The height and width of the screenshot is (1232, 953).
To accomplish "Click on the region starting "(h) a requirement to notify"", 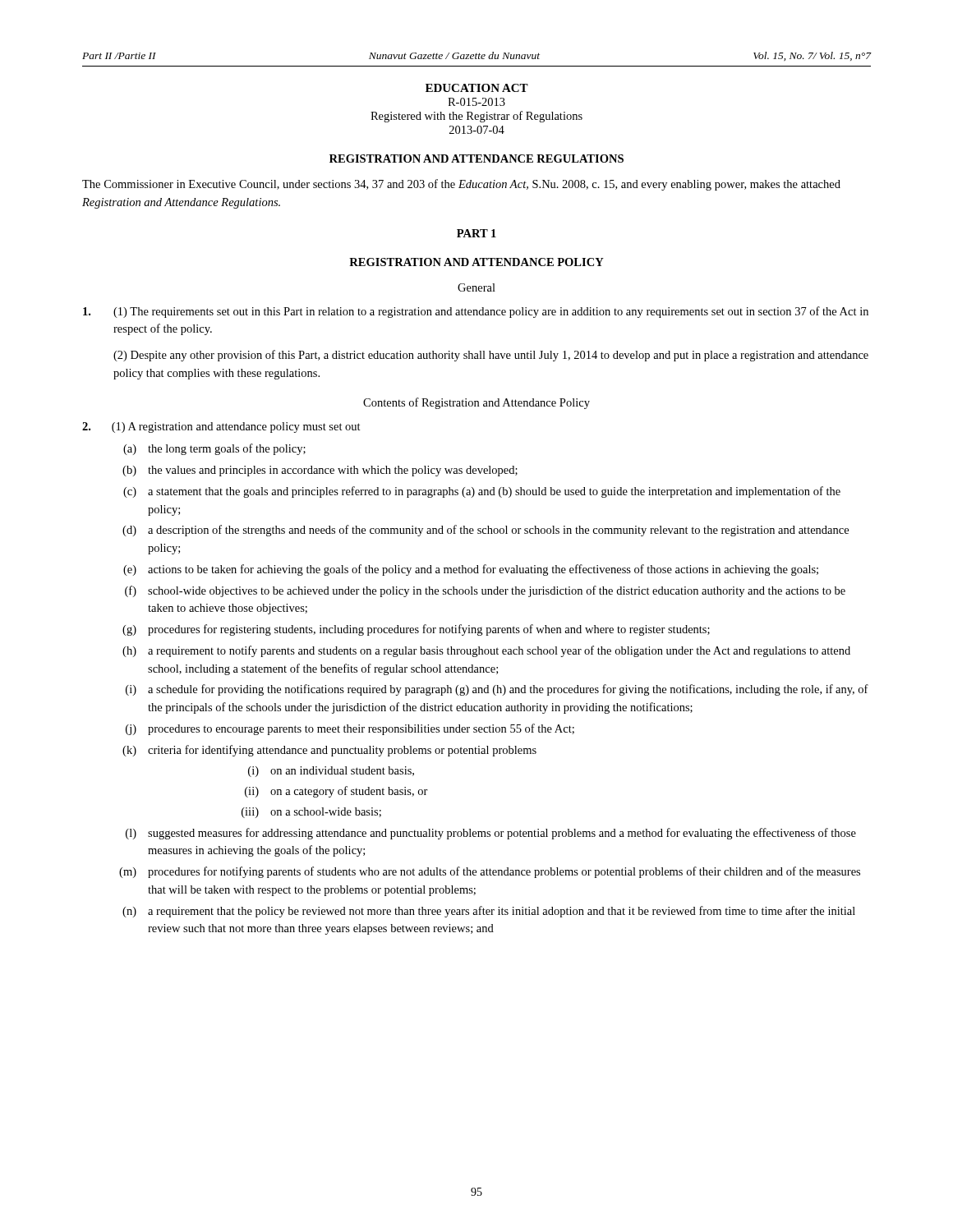I will 476,660.
